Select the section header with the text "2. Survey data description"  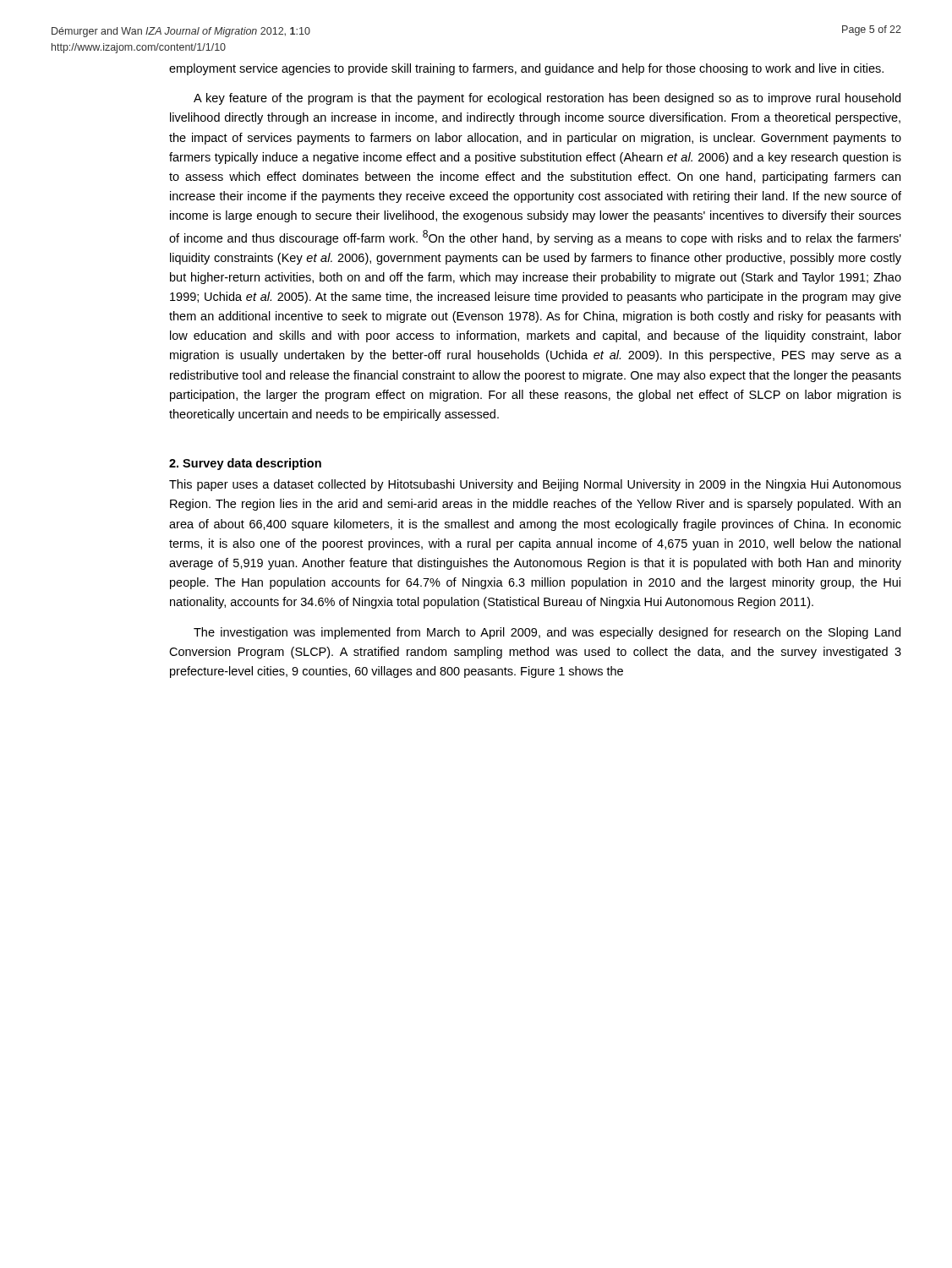tap(245, 463)
